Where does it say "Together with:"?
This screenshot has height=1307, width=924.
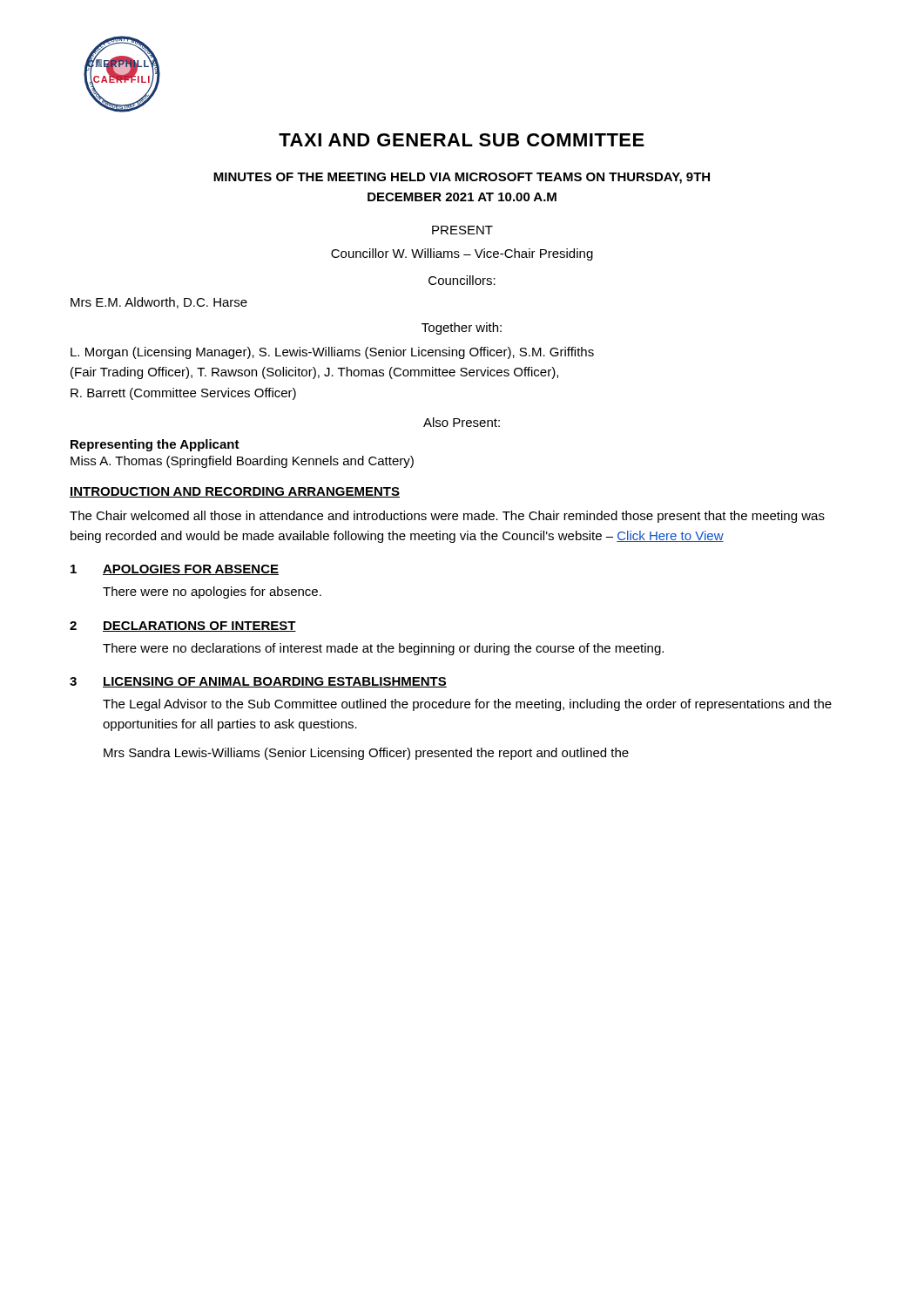[462, 327]
